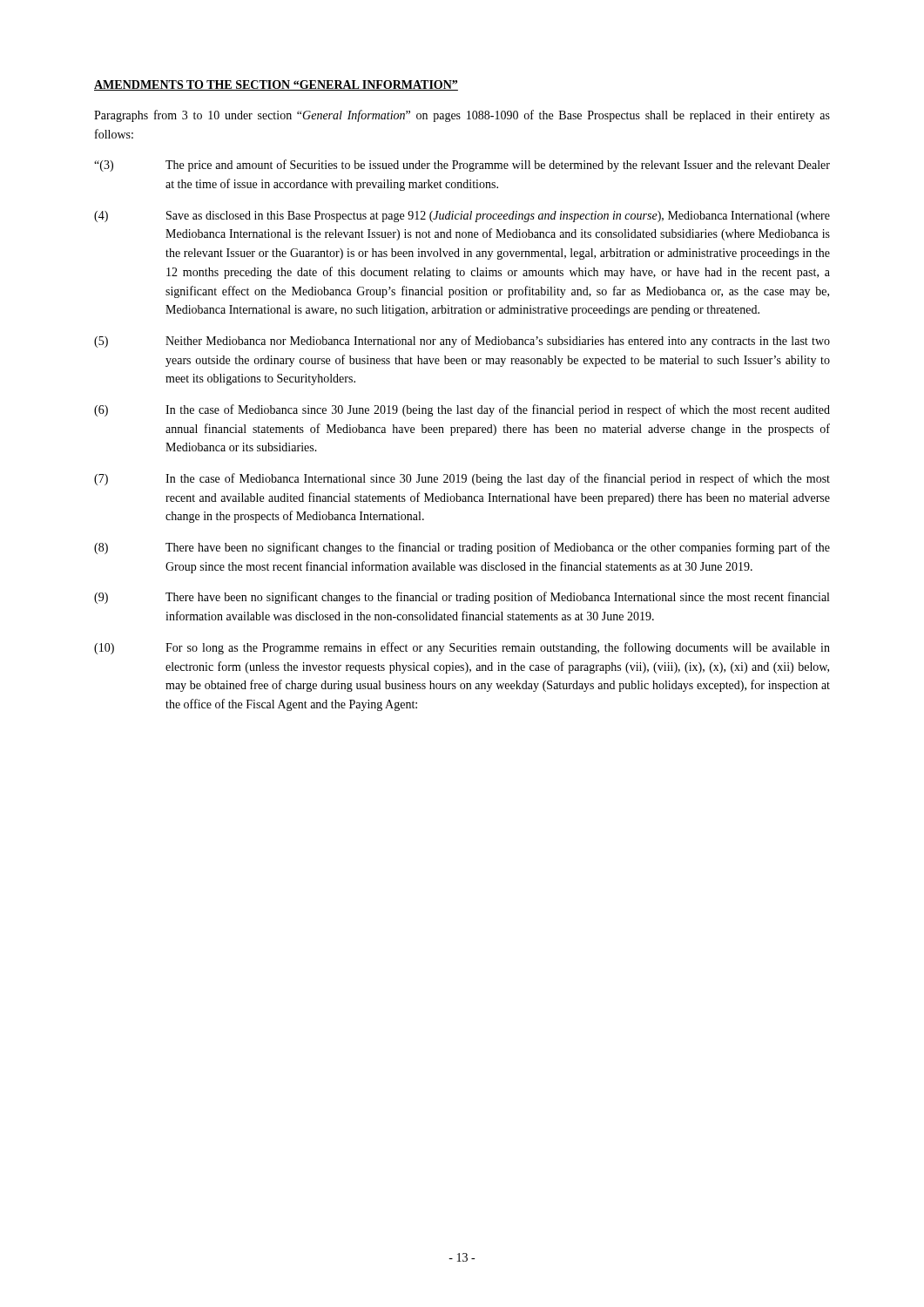
Task: Click the passage that begins "(8) There have been no significant changes to"
Action: 462,557
